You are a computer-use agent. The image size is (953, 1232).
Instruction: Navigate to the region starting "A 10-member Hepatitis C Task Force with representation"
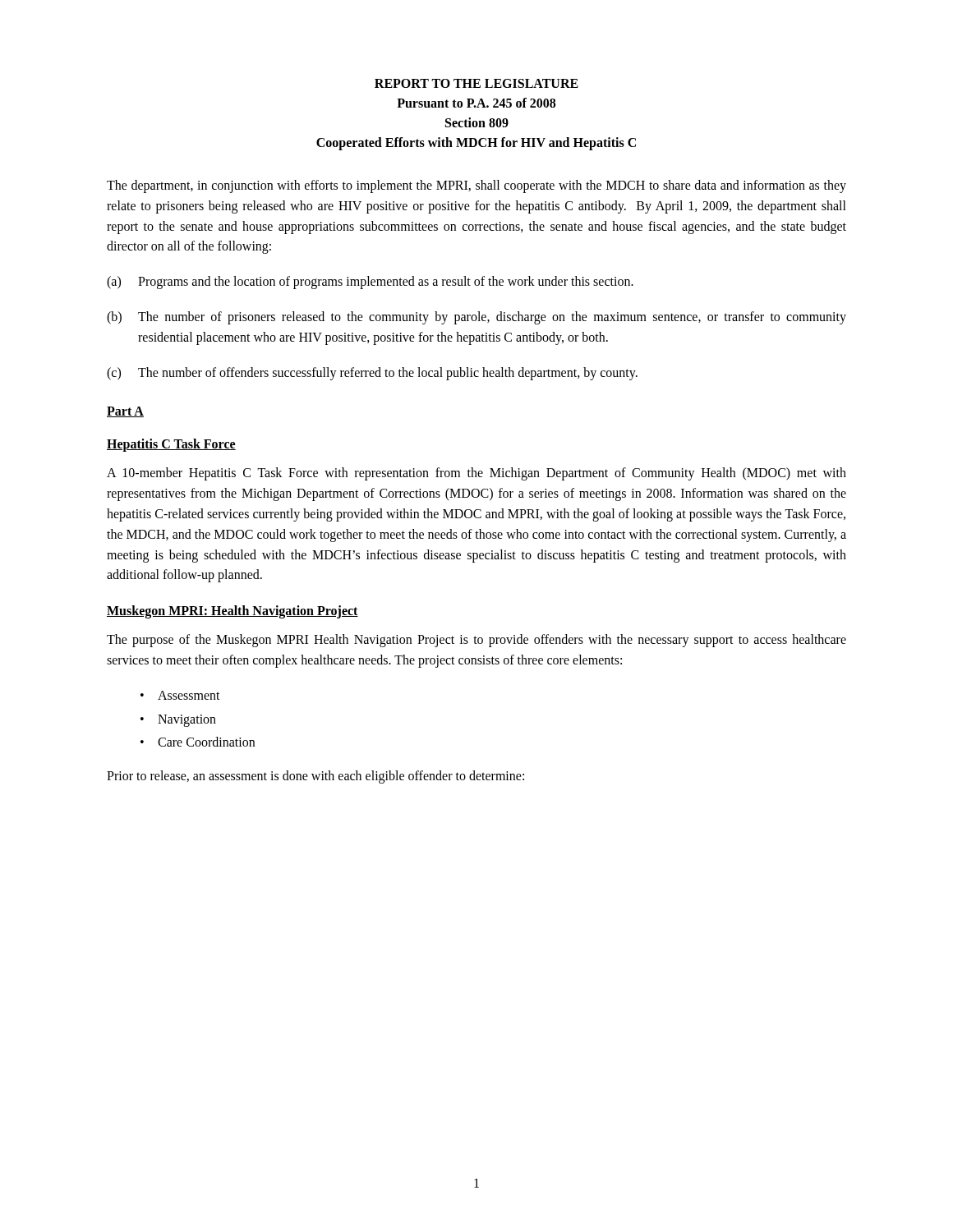tap(476, 524)
